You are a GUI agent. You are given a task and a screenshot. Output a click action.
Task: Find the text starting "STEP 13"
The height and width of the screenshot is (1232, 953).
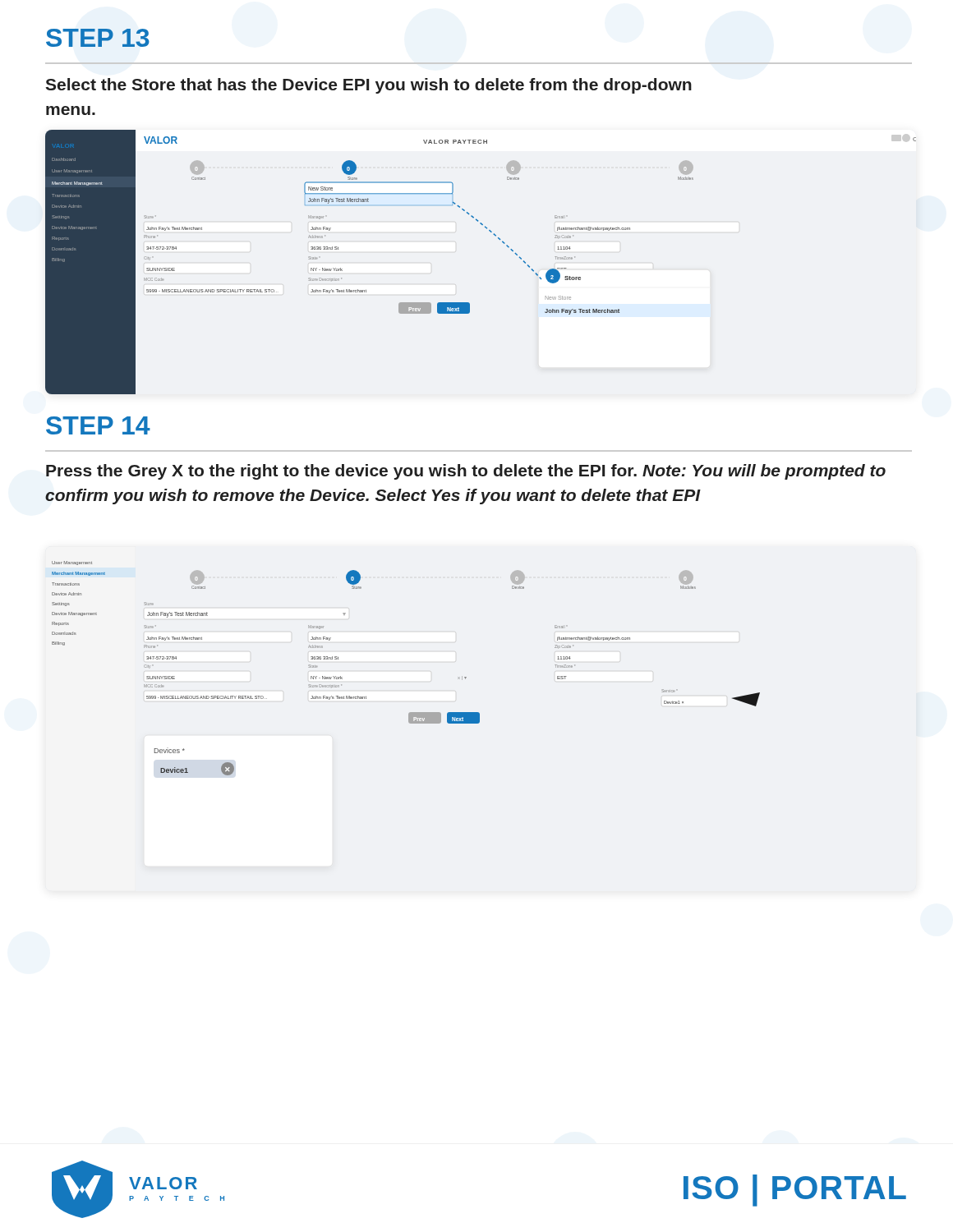(98, 38)
